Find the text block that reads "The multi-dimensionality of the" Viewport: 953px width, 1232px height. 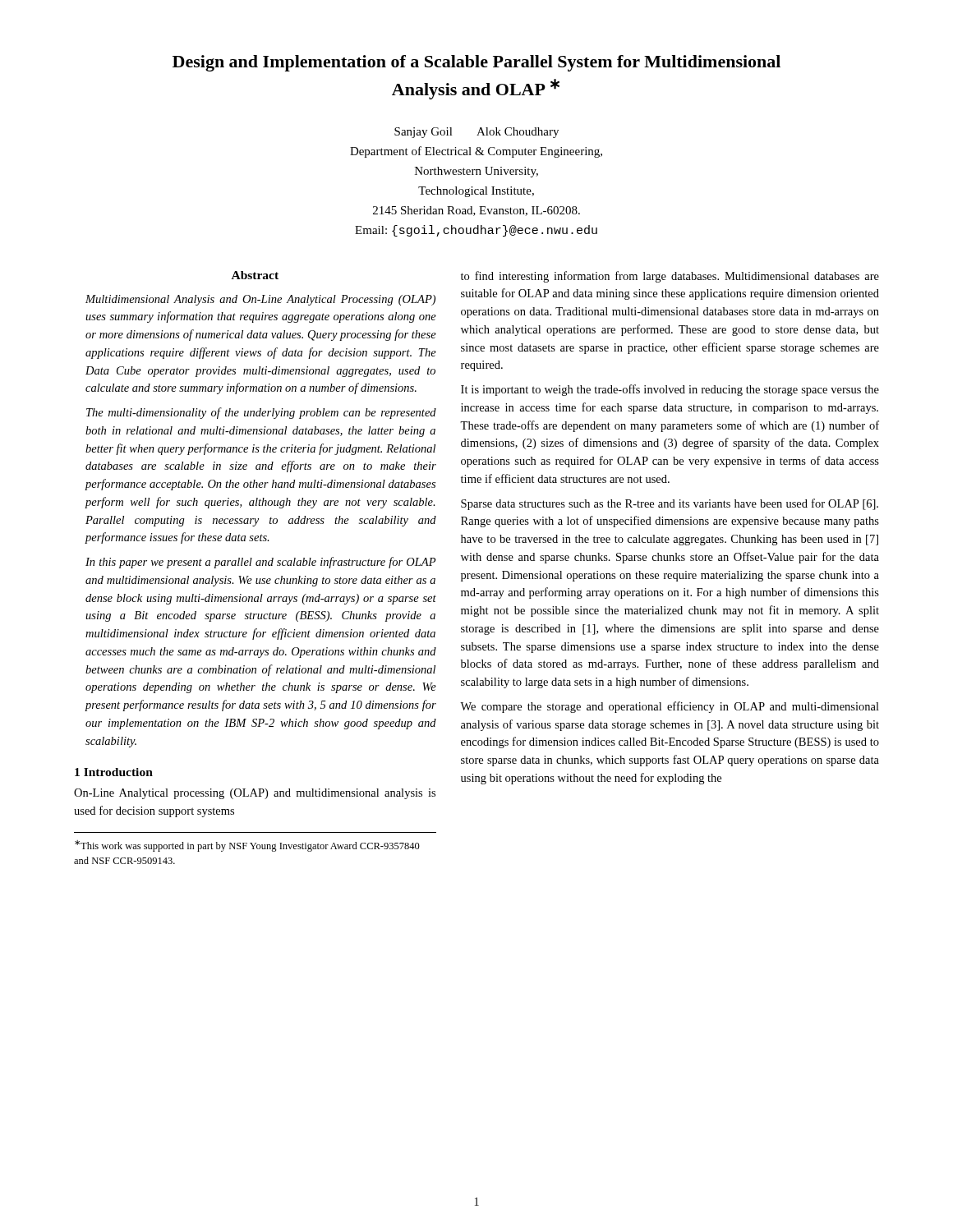(261, 475)
